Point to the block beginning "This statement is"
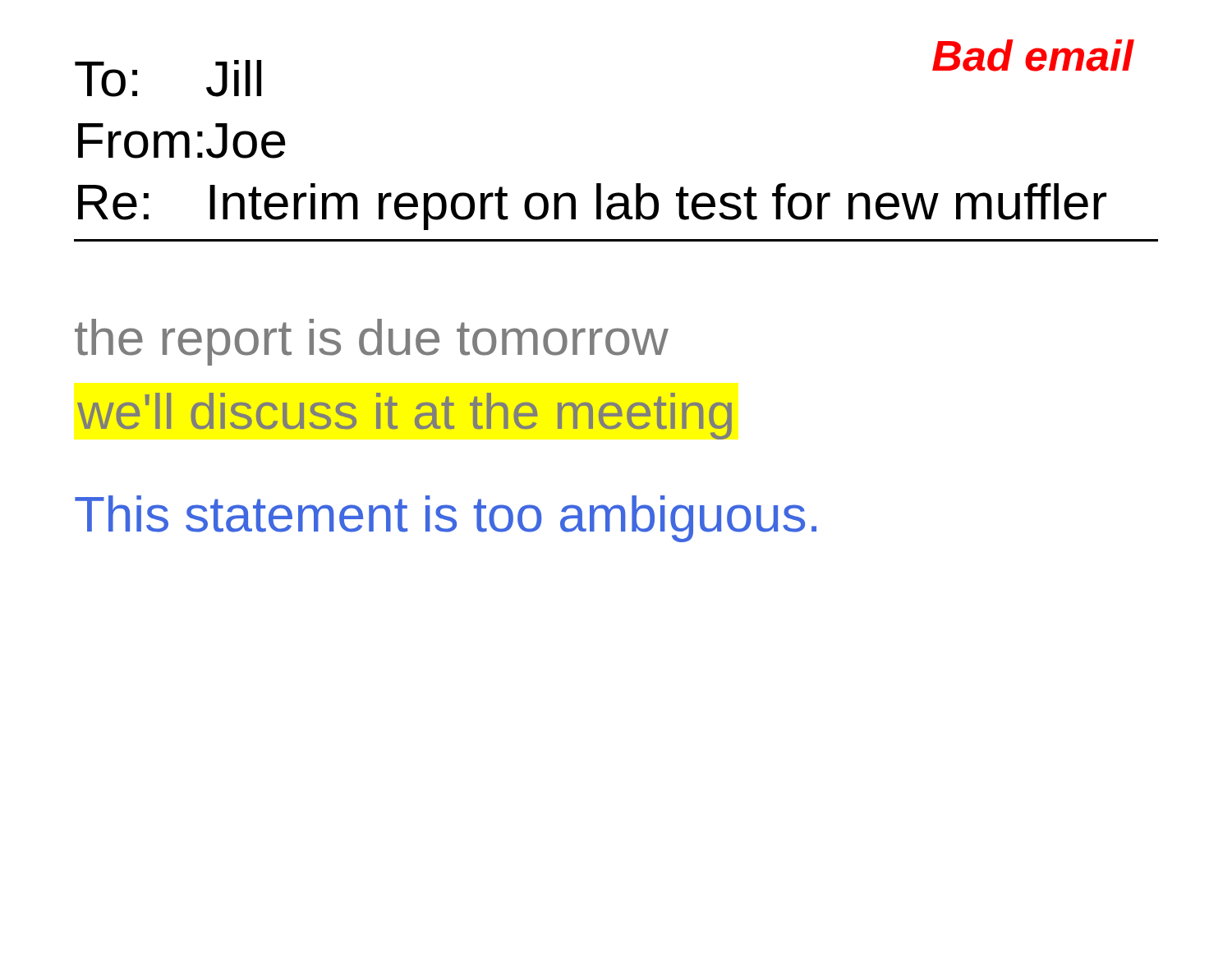1232x953 pixels. click(448, 514)
